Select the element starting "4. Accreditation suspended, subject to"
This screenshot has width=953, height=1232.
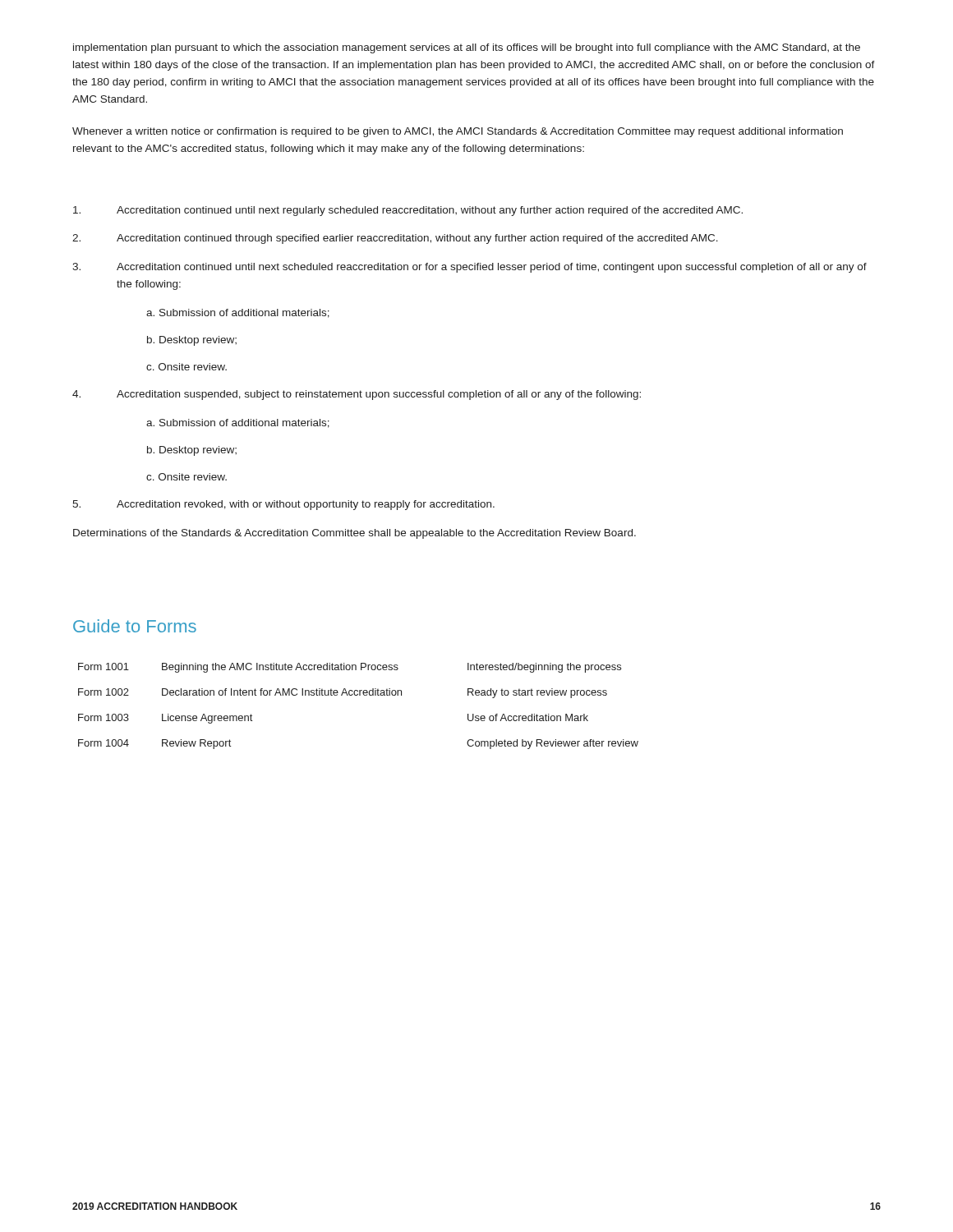pyautogui.click(x=476, y=395)
